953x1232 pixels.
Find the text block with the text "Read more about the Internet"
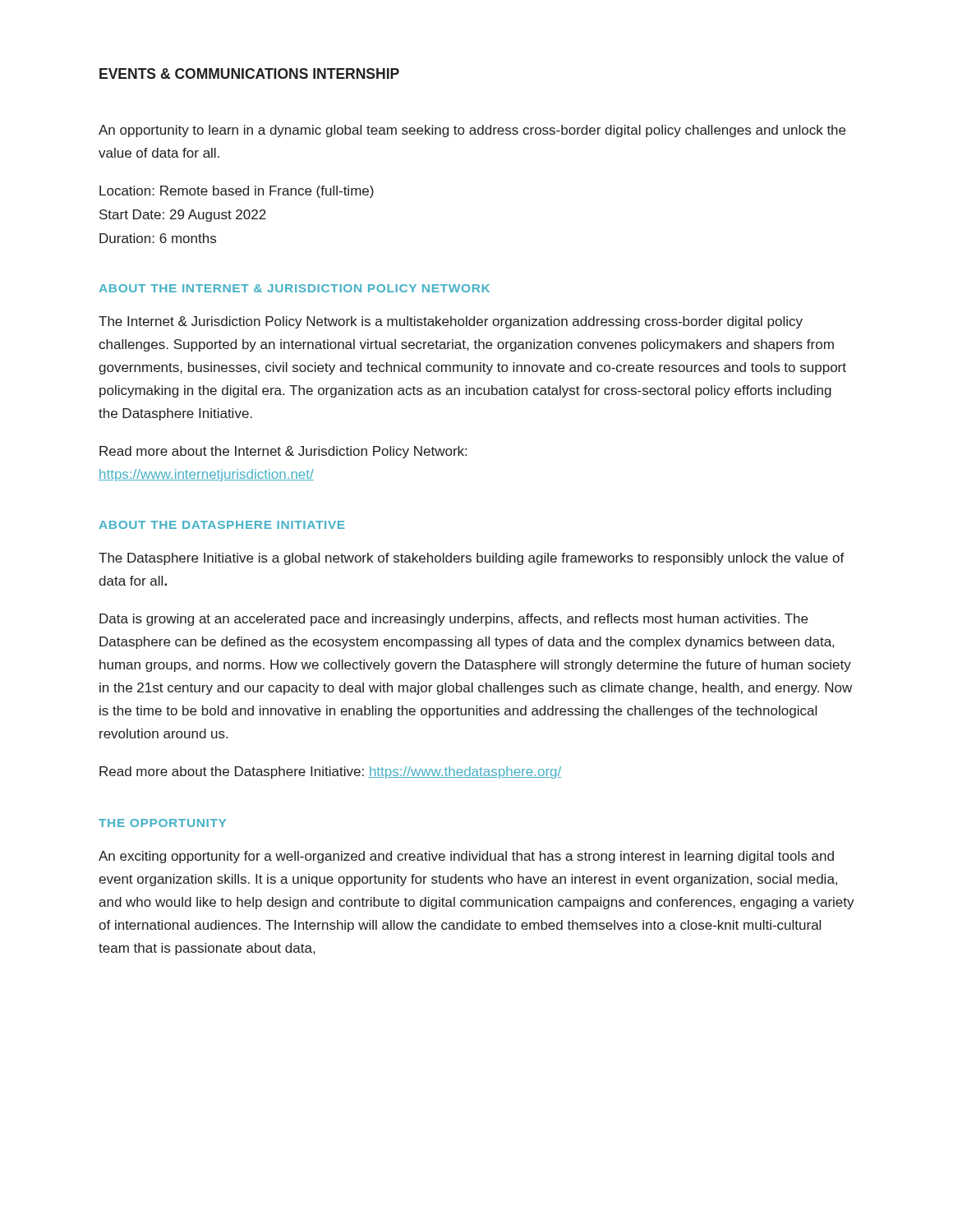pos(283,463)
